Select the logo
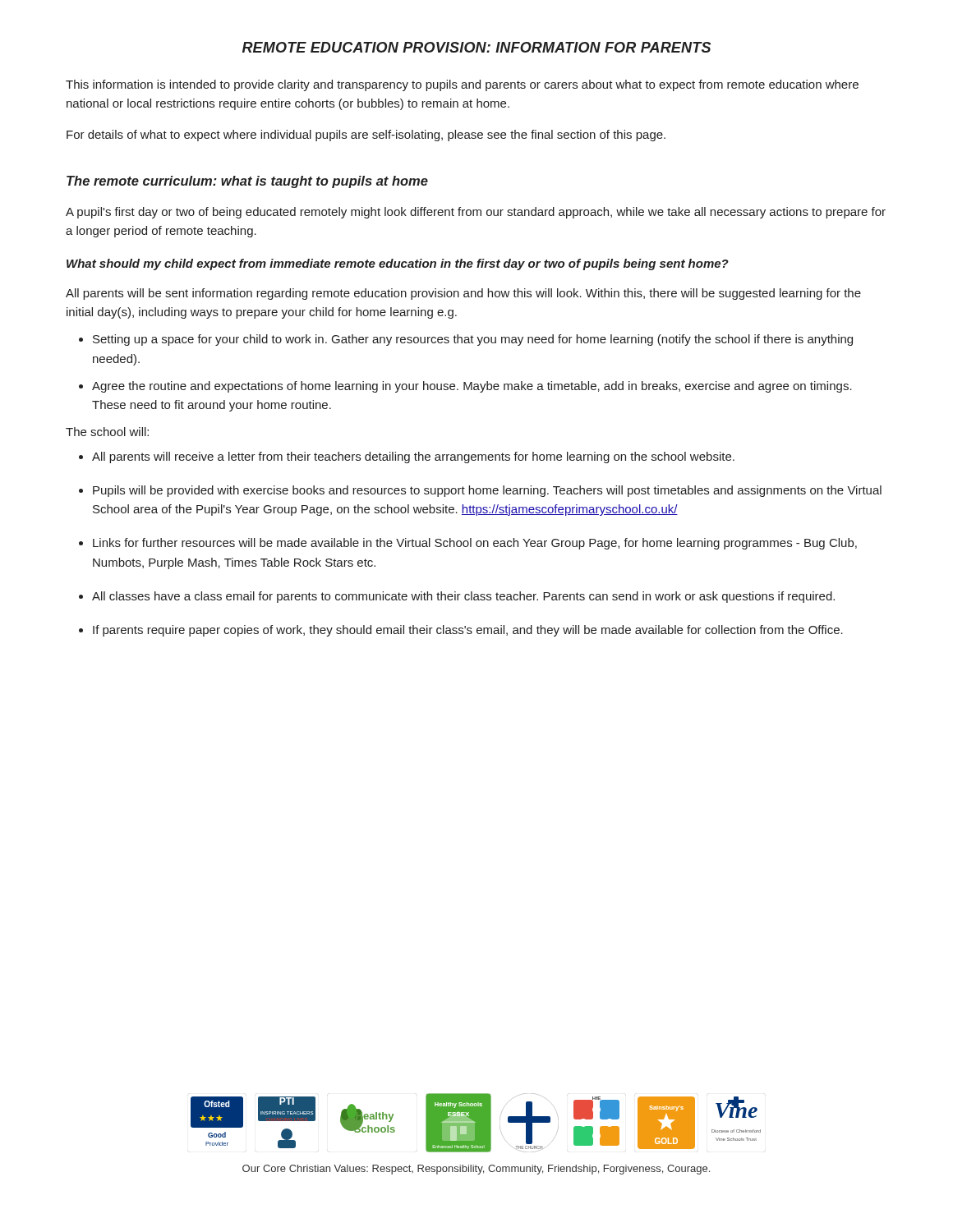 pyautogui.click(x=476, y=1134)
